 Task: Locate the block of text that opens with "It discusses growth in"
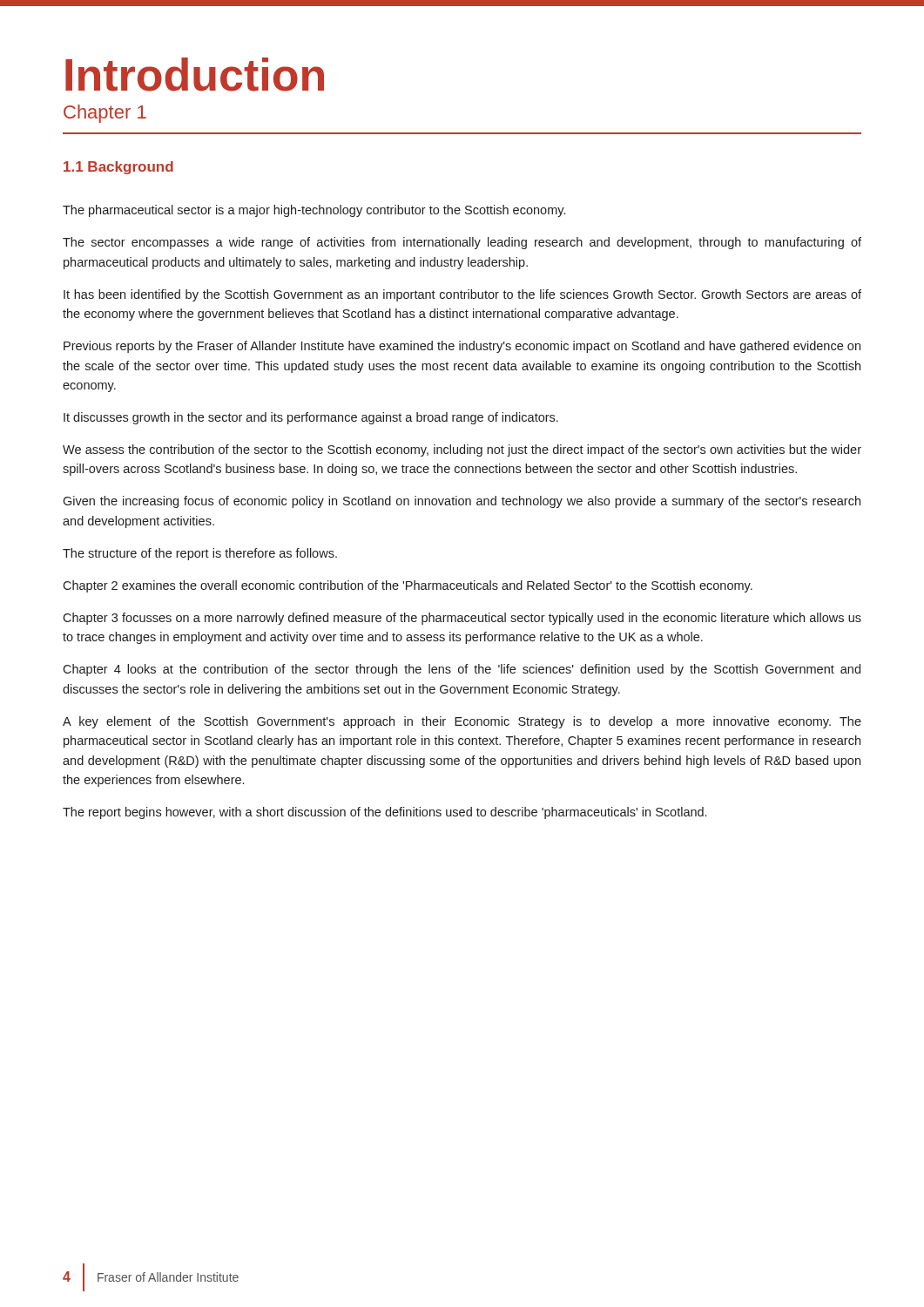pyautogui.click(x=462, y=418)
